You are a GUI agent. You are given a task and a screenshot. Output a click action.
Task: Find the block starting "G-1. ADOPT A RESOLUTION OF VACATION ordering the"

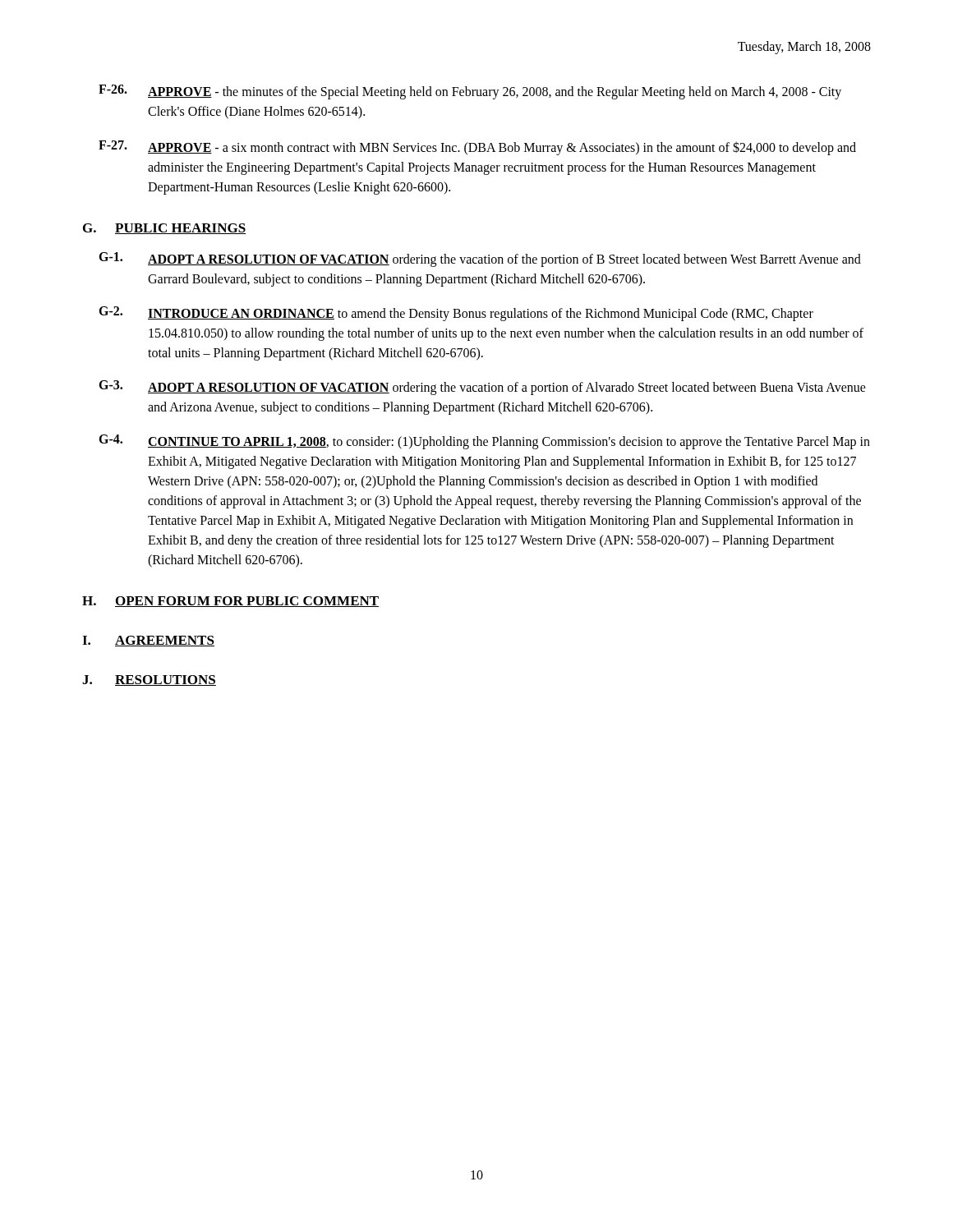[485, 269]
